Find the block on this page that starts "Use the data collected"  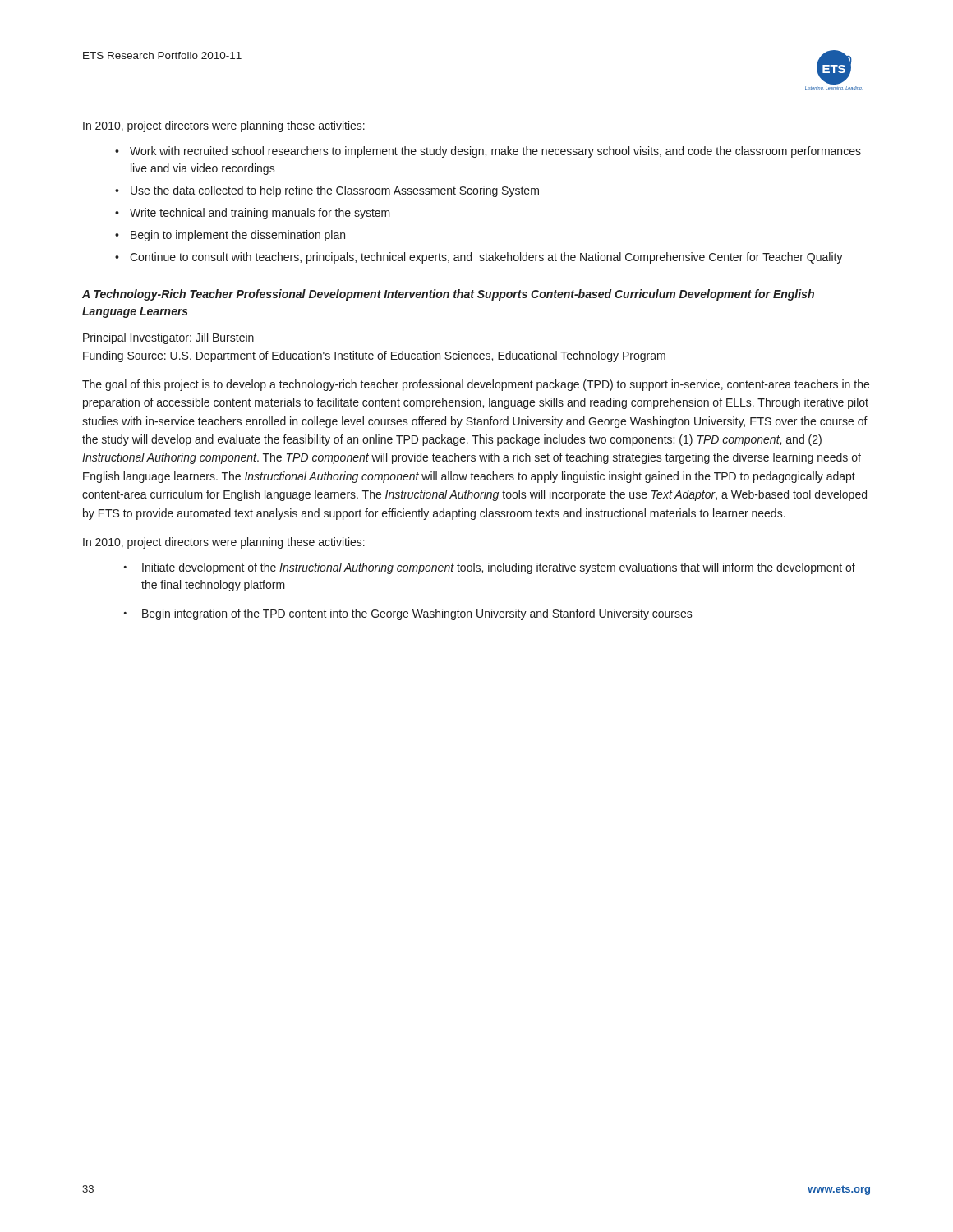[x=335, y=191]
